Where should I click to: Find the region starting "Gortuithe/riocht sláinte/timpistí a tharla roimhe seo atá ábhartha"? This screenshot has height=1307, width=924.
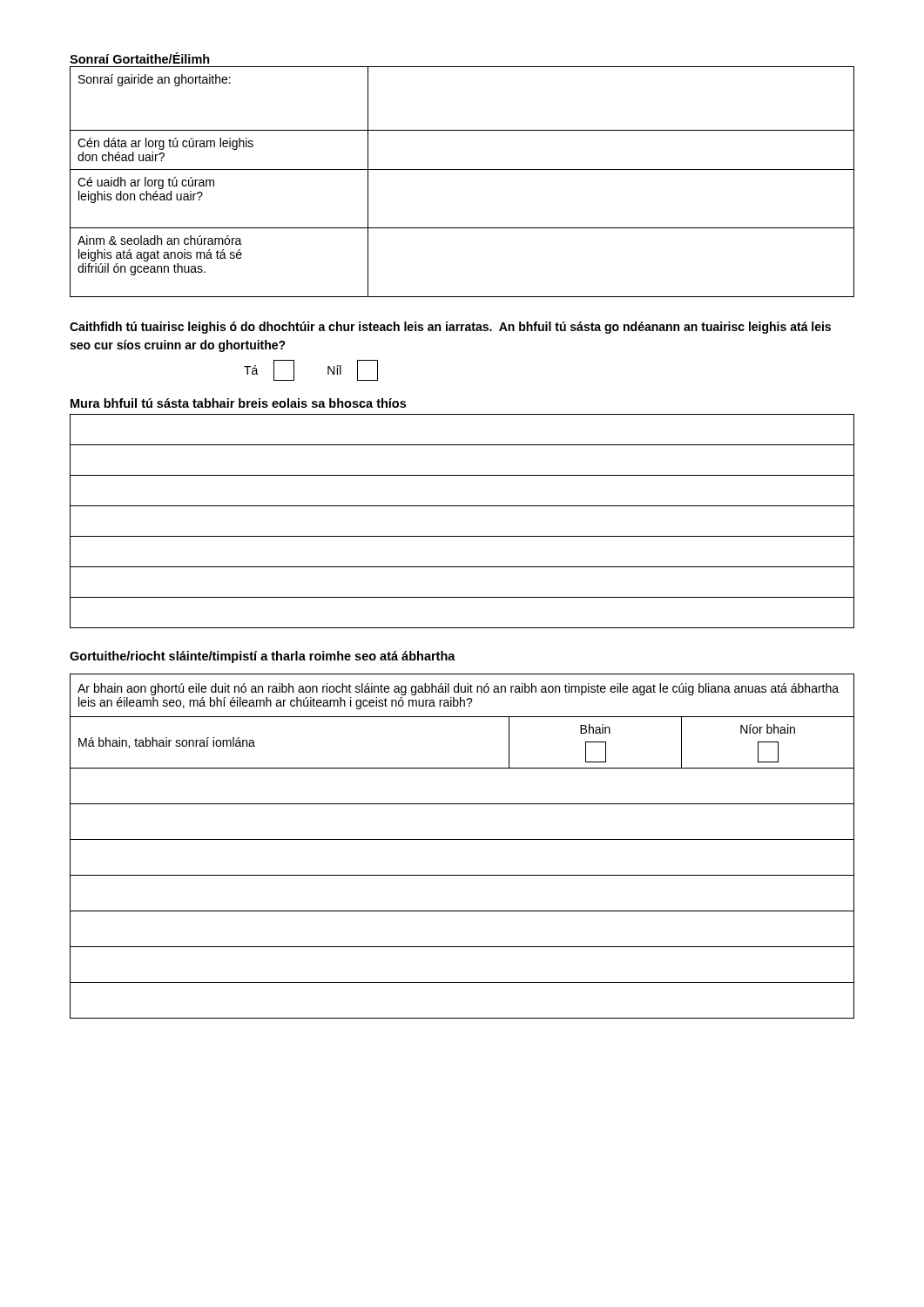[x=262, y=656]
